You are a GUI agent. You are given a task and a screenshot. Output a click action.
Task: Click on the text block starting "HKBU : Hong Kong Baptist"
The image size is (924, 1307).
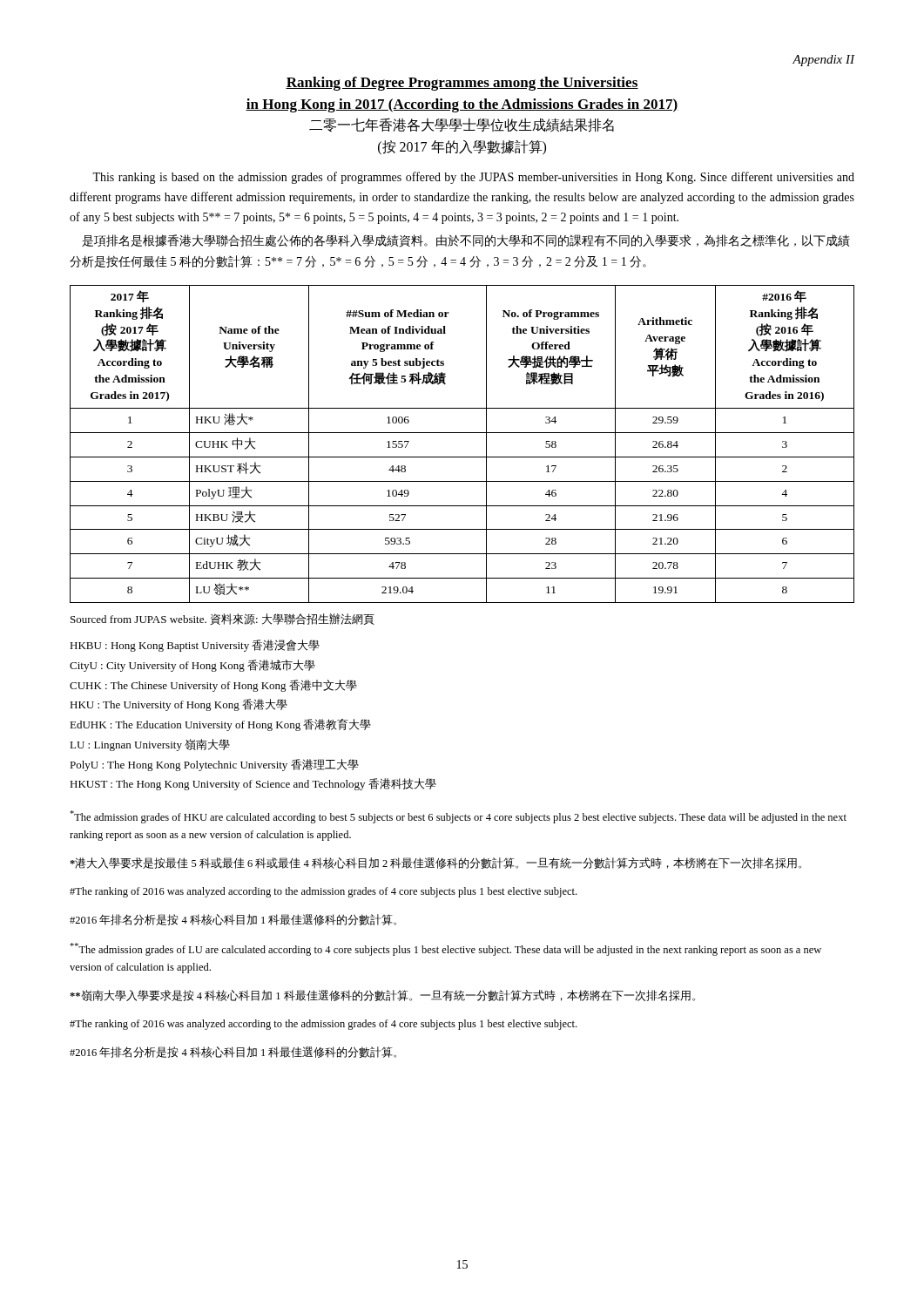pyautogui.click(x=253, y=715)
